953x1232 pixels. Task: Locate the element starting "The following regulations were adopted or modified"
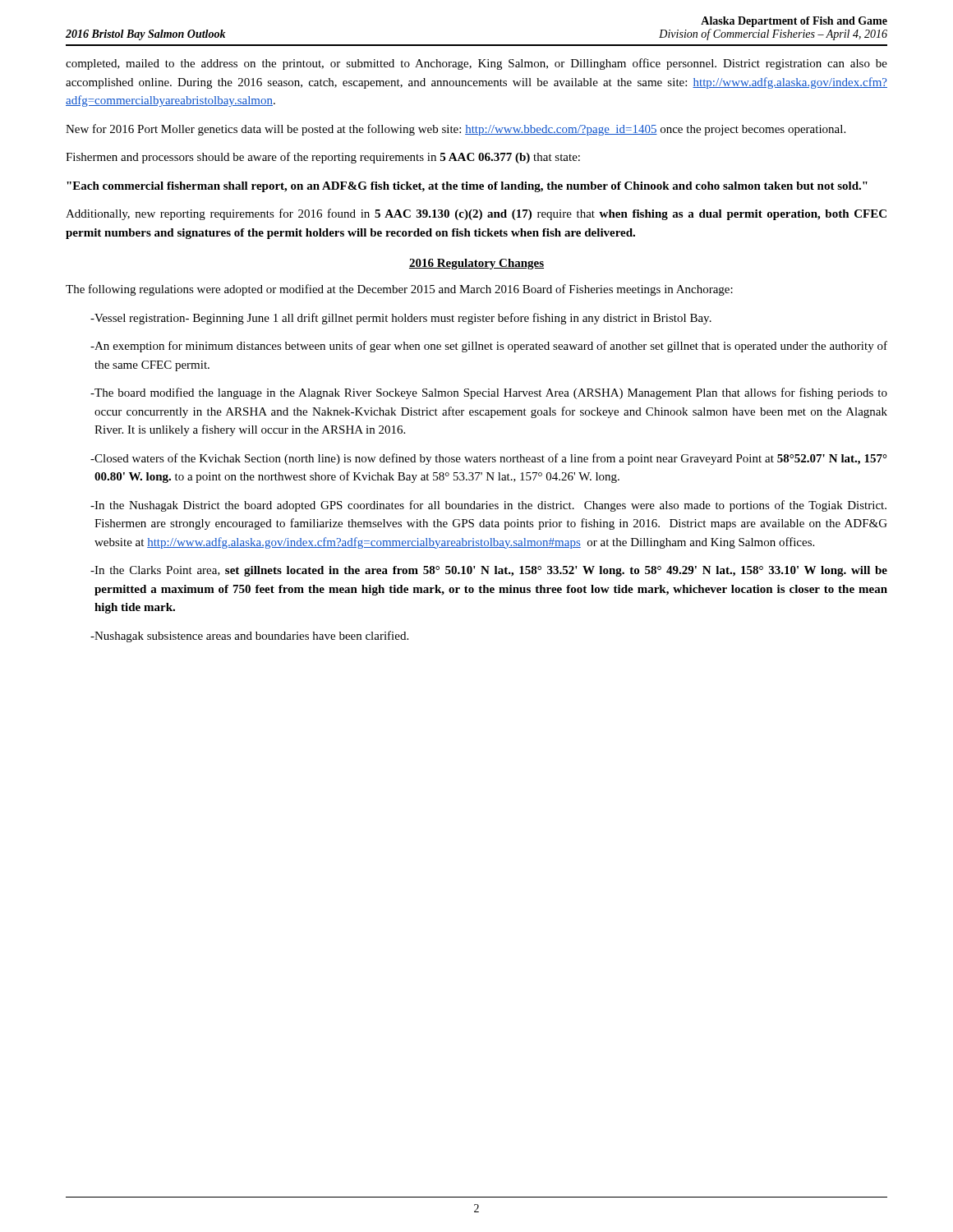[x=400, y=289]
